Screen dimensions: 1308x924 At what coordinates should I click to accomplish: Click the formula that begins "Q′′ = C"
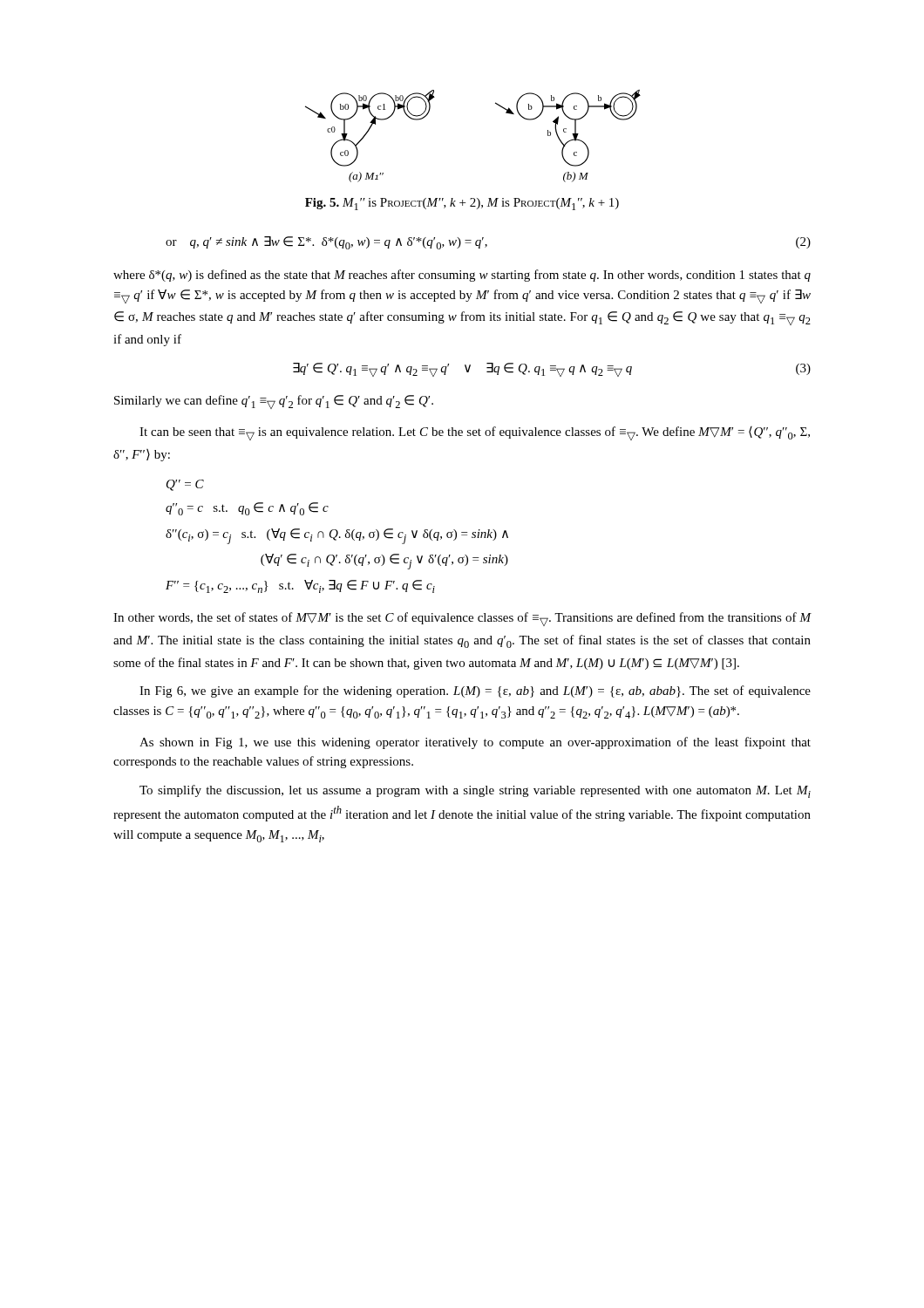click(338, 536)
